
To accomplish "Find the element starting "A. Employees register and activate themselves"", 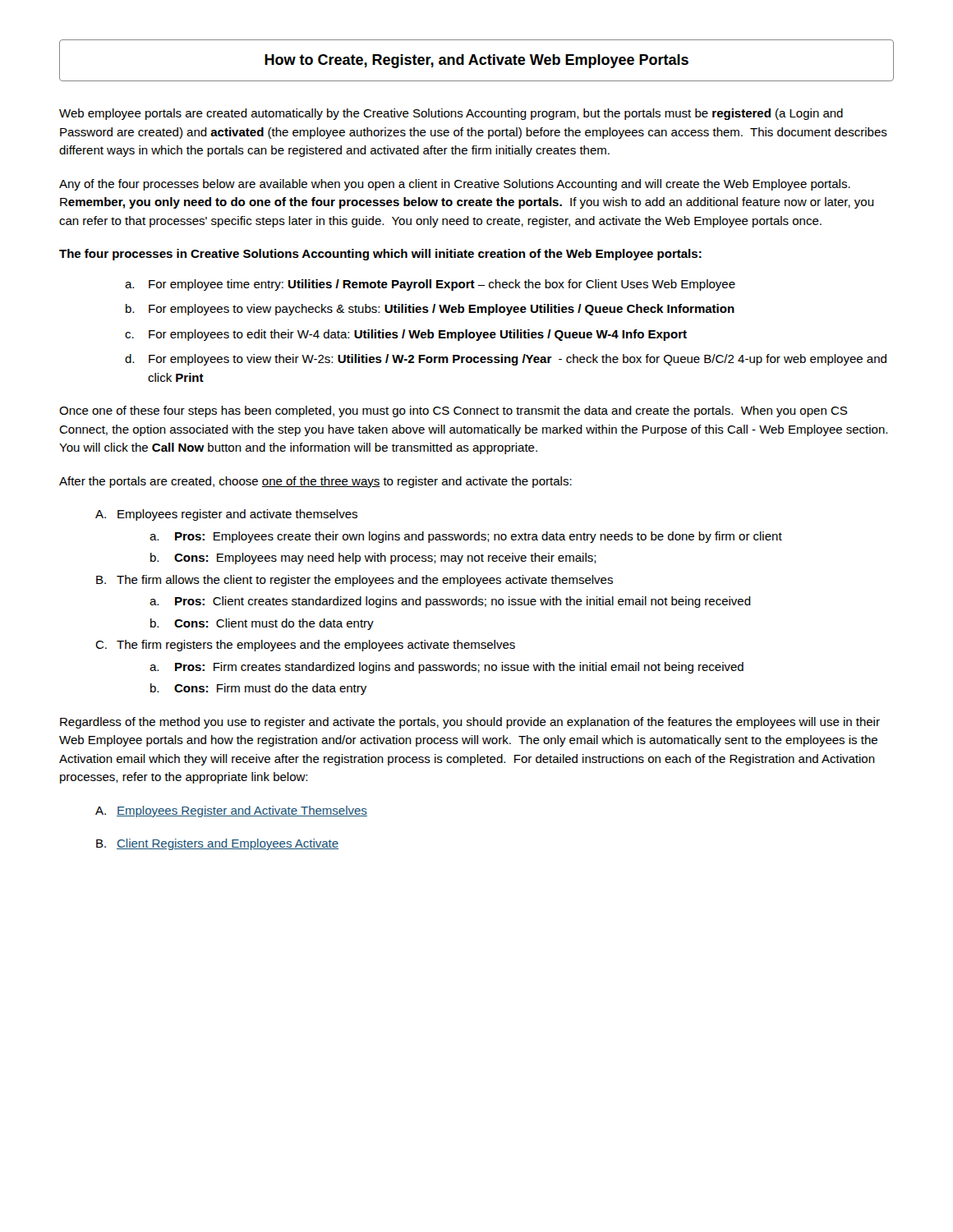I will 227,514.
